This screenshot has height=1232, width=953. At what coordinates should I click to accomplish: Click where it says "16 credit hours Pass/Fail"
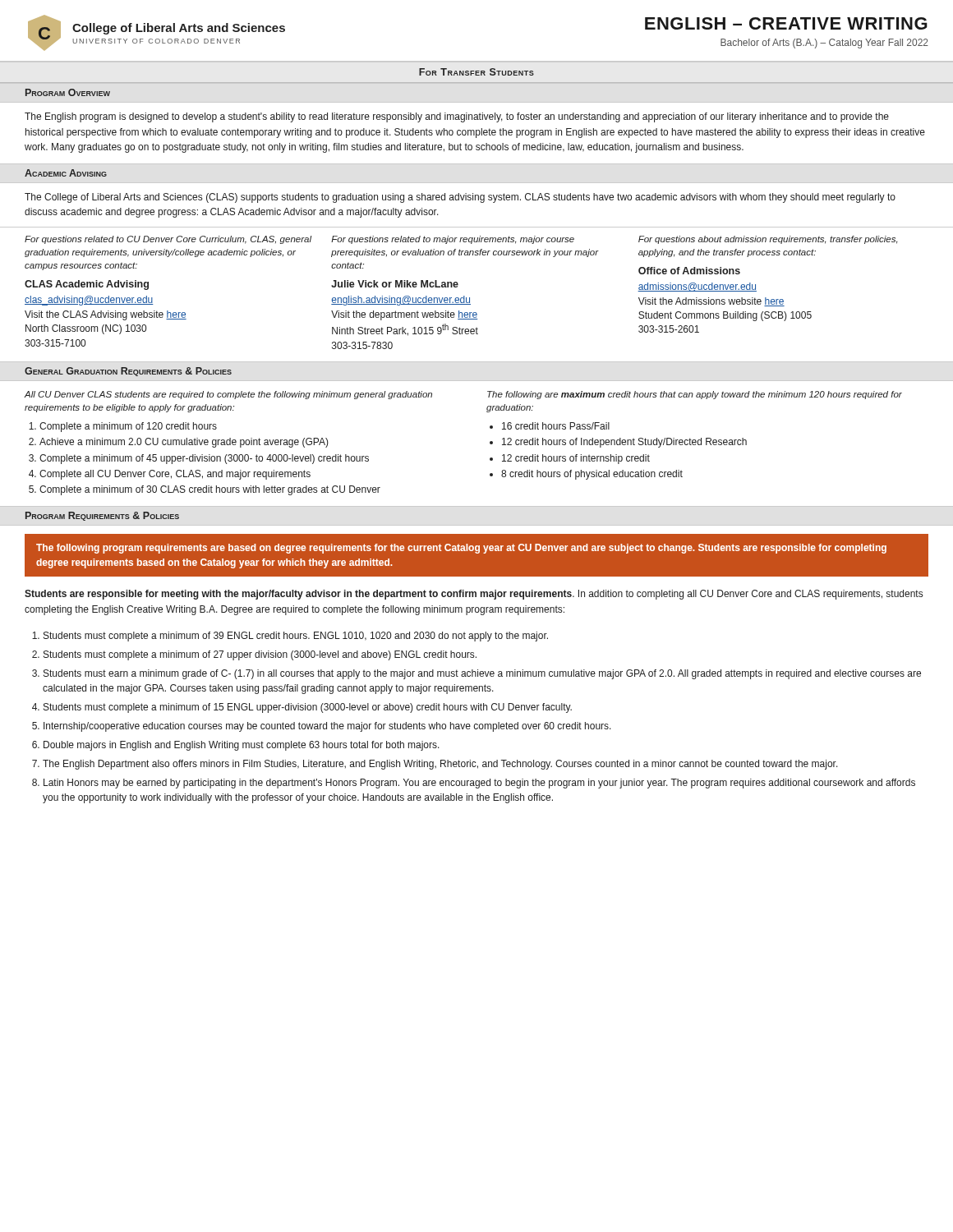555,426
